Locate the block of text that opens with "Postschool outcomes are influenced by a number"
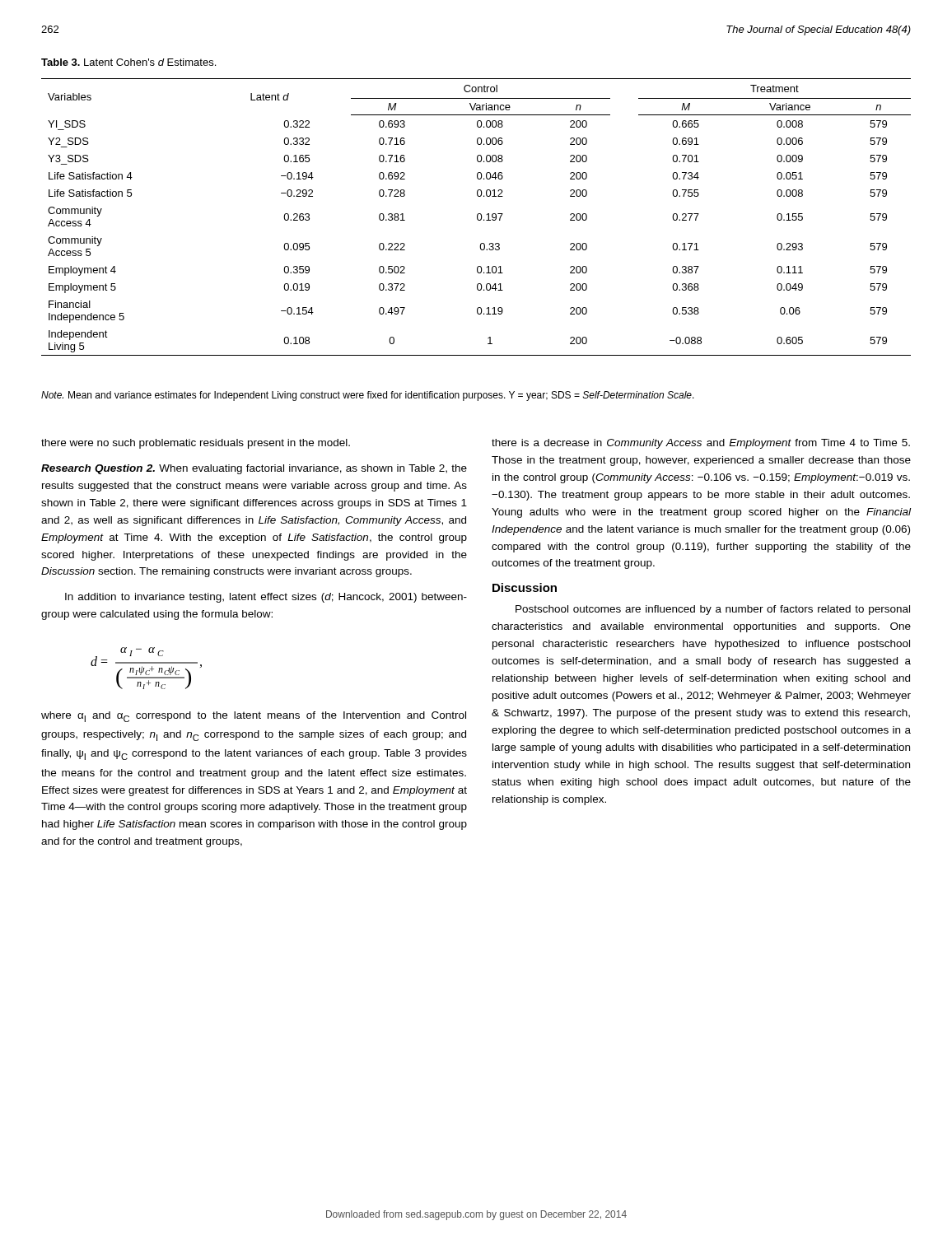Viewport: 952px width, 1235px height. 701,704
